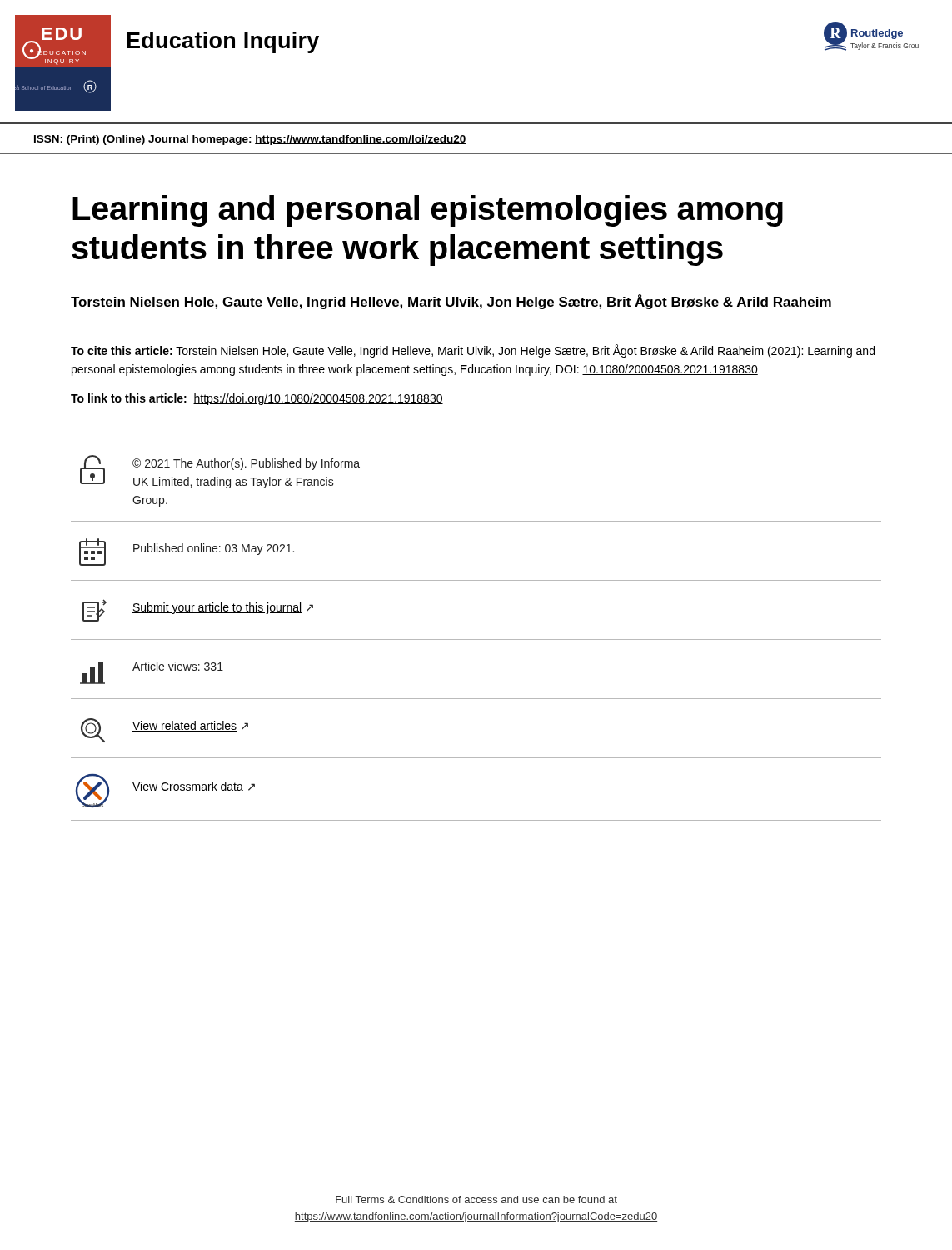
Task: Where is the passage that starts "CrossMark View Crossmark data"?
Action: [x=164, y=790]
